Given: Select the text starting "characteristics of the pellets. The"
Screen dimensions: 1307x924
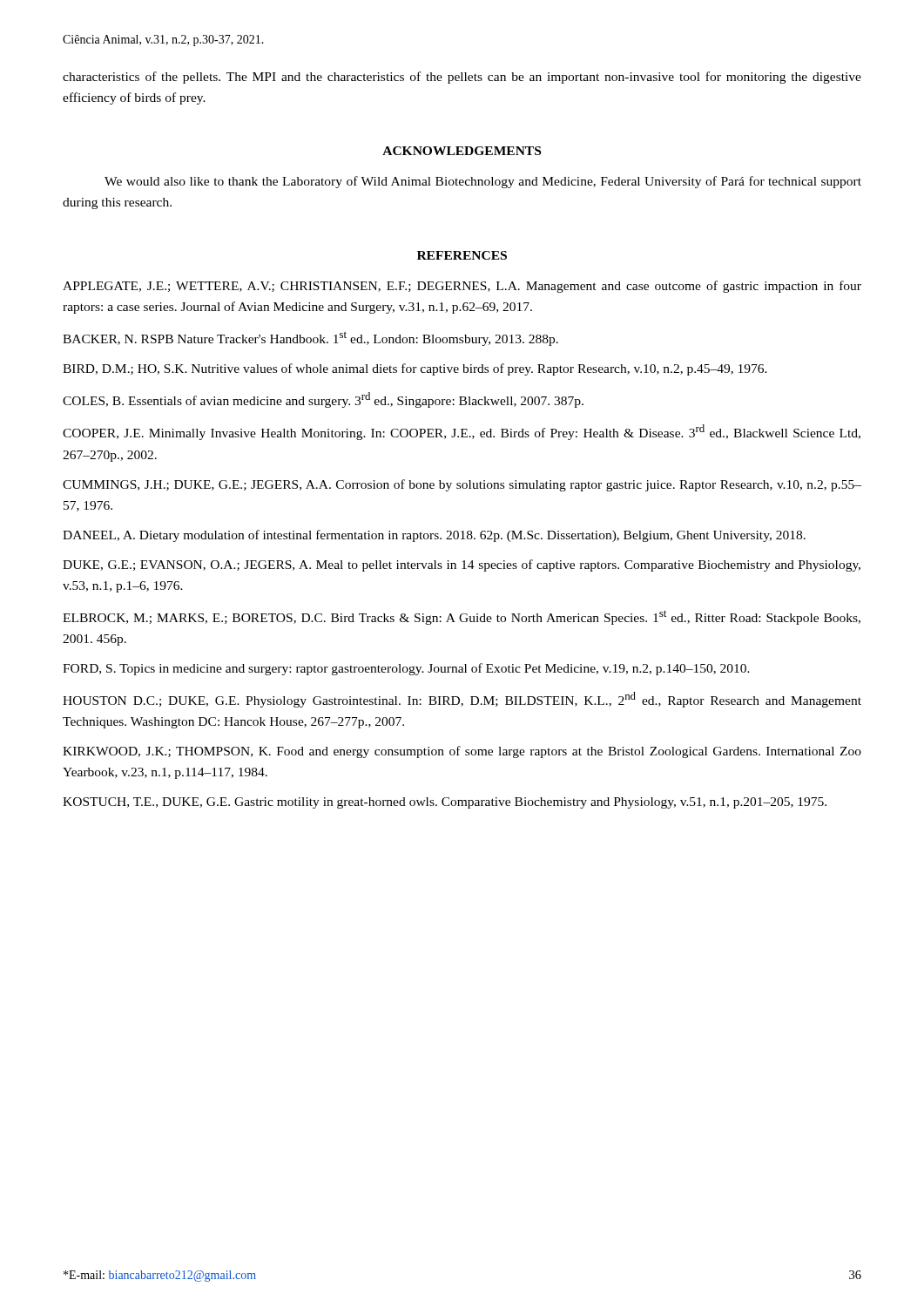Looking at the screenshot, I should [x=462, y=87].
